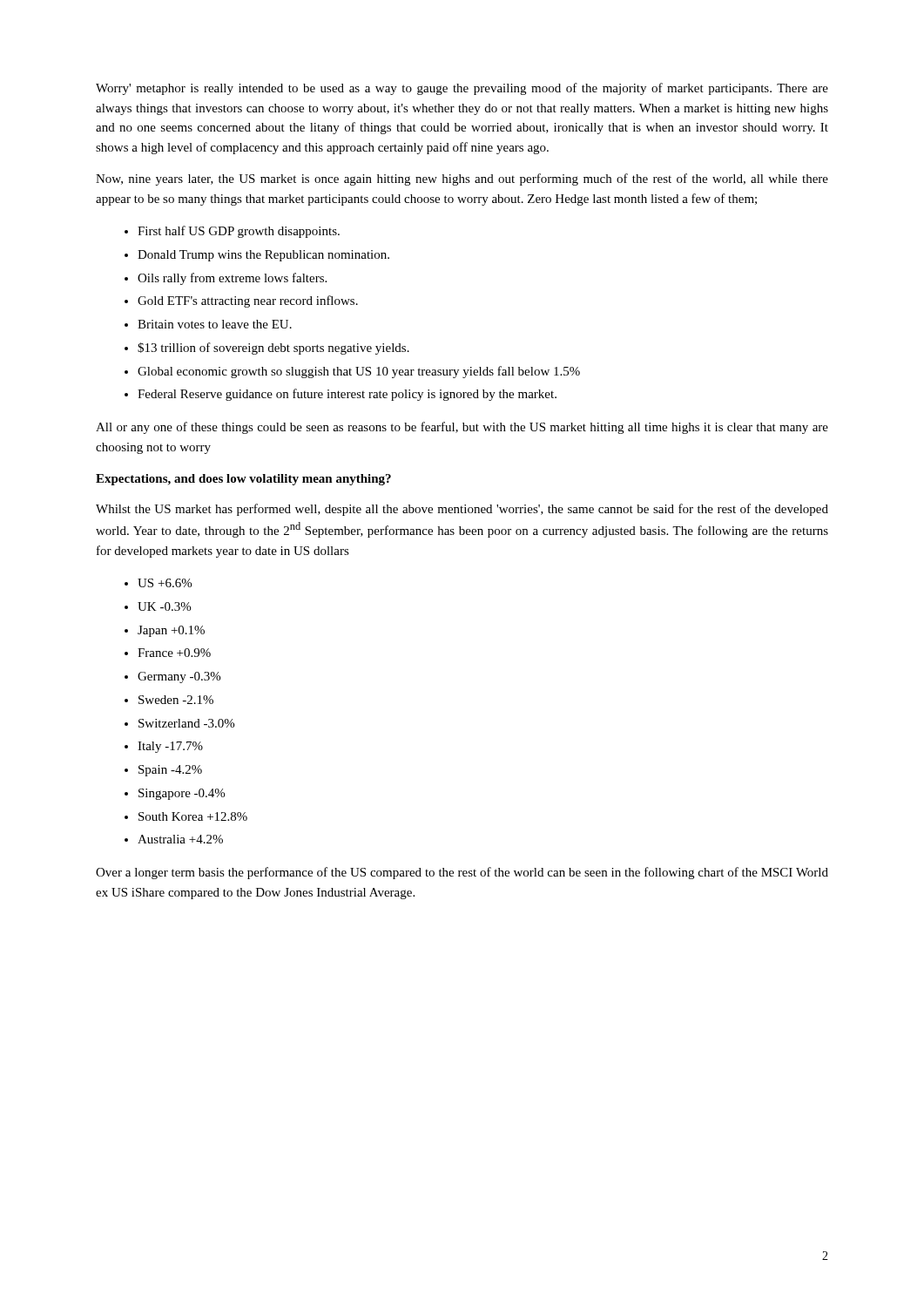Navigate to the text starting "Japan +0.1%"

171,630
